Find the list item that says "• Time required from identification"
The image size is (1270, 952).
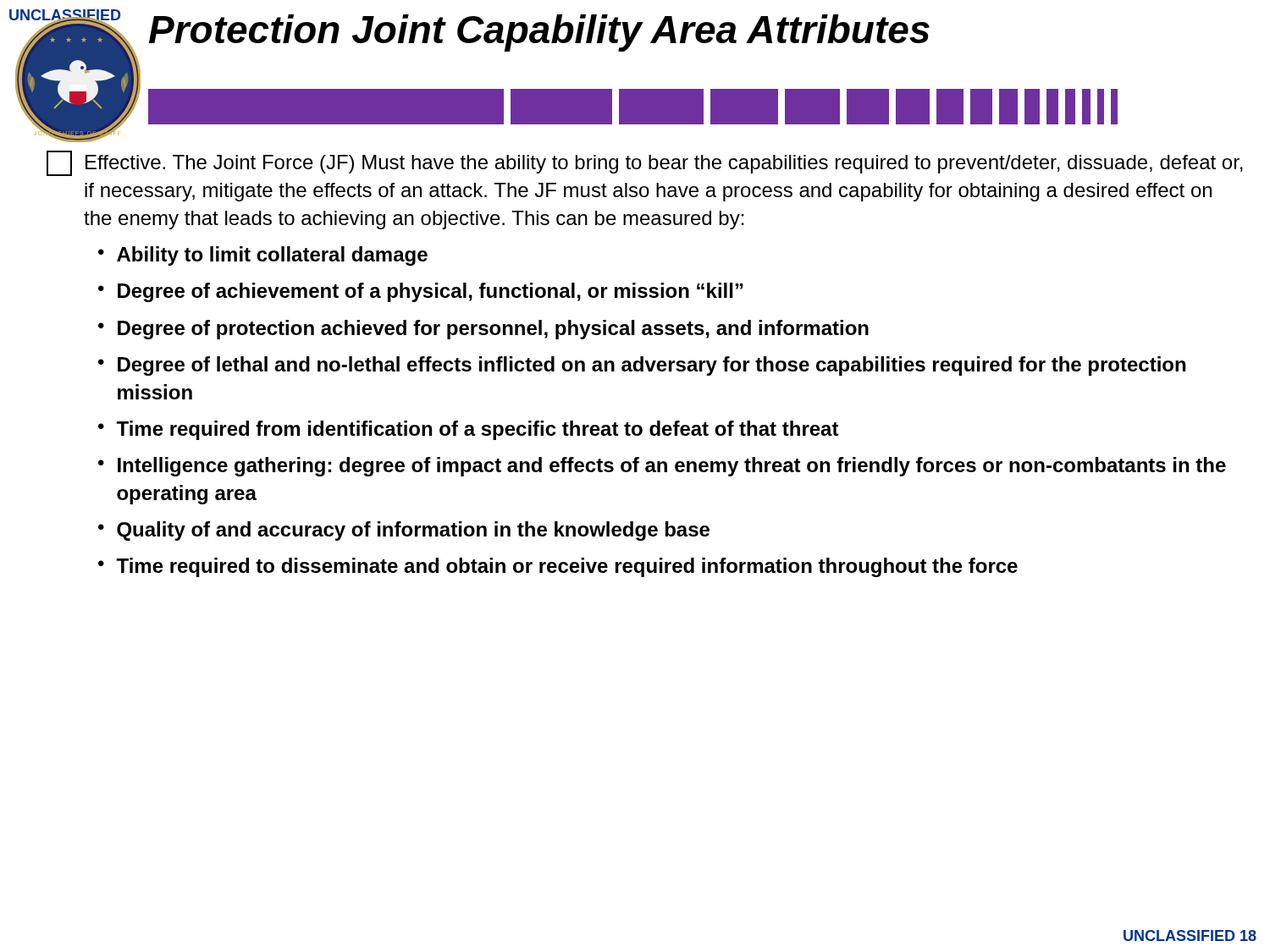(x=468, y=429)
